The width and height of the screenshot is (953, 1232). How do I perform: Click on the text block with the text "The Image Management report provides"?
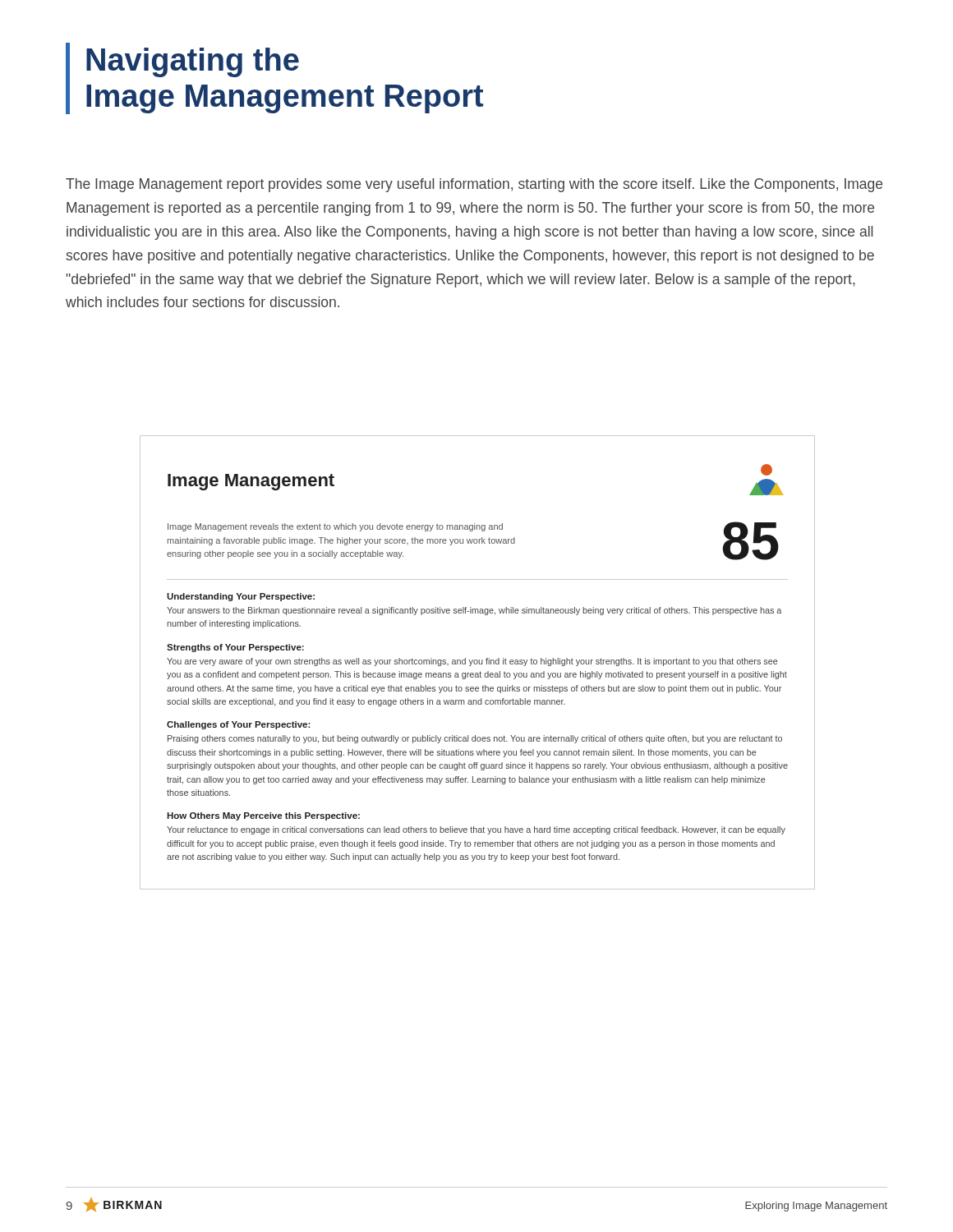474,243
